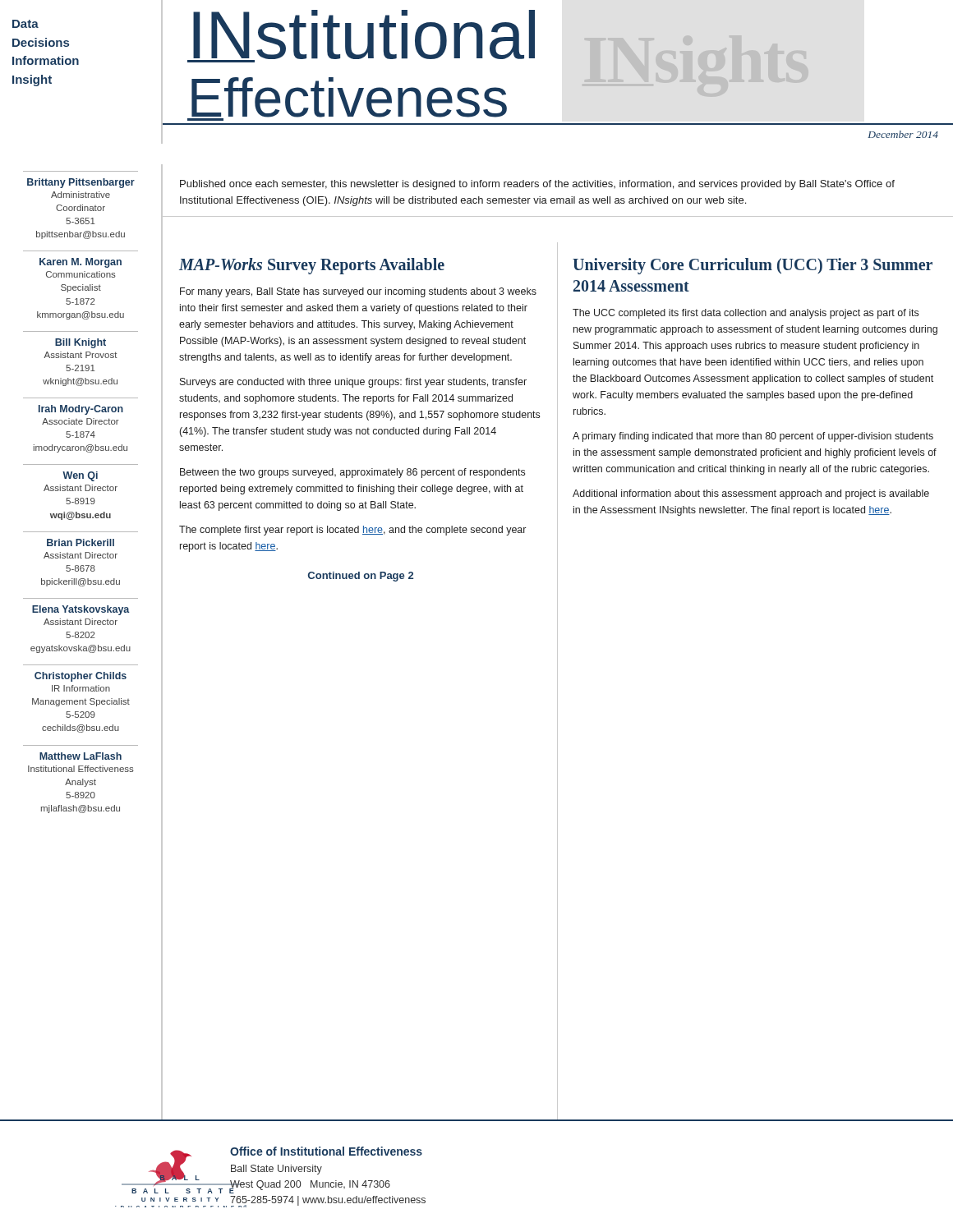Find "INstitutional Effectiveness INsights" on this page
The width and height of the screenshot is (953, 1232).
point(526,62)
